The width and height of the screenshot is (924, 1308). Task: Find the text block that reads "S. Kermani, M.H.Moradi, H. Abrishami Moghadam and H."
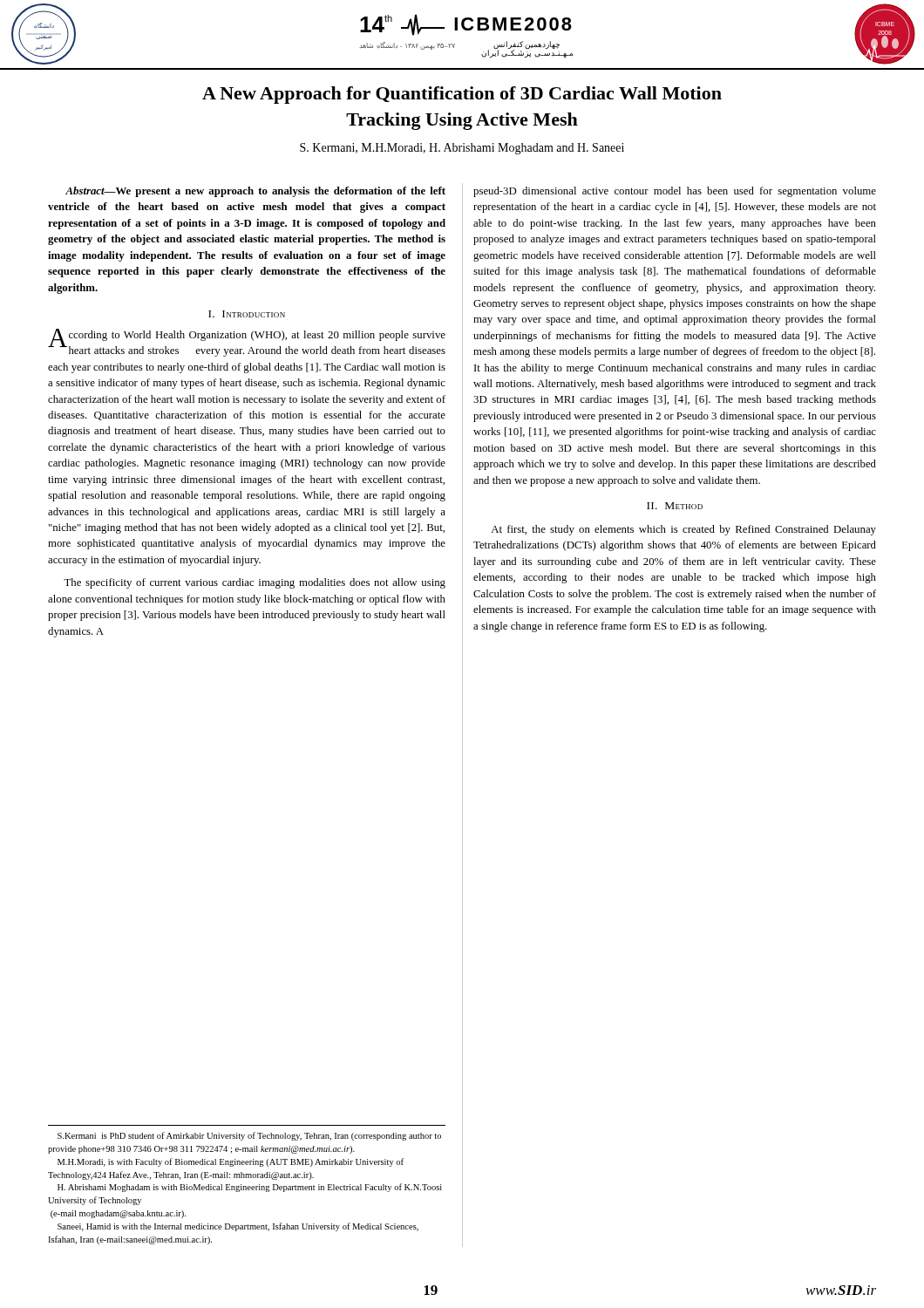462,148
